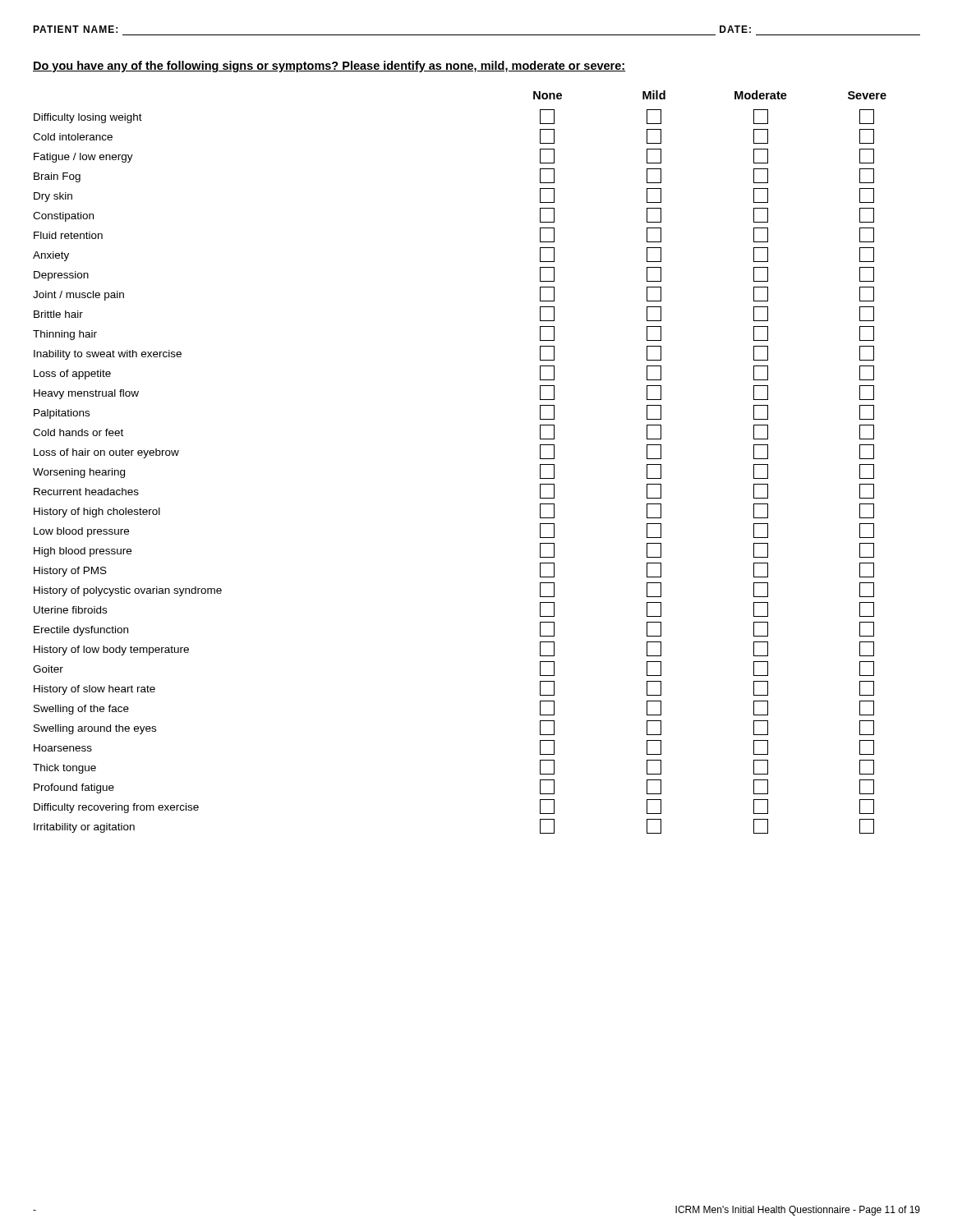Find the section header that says "Do you have"

(x=329, y=66)
